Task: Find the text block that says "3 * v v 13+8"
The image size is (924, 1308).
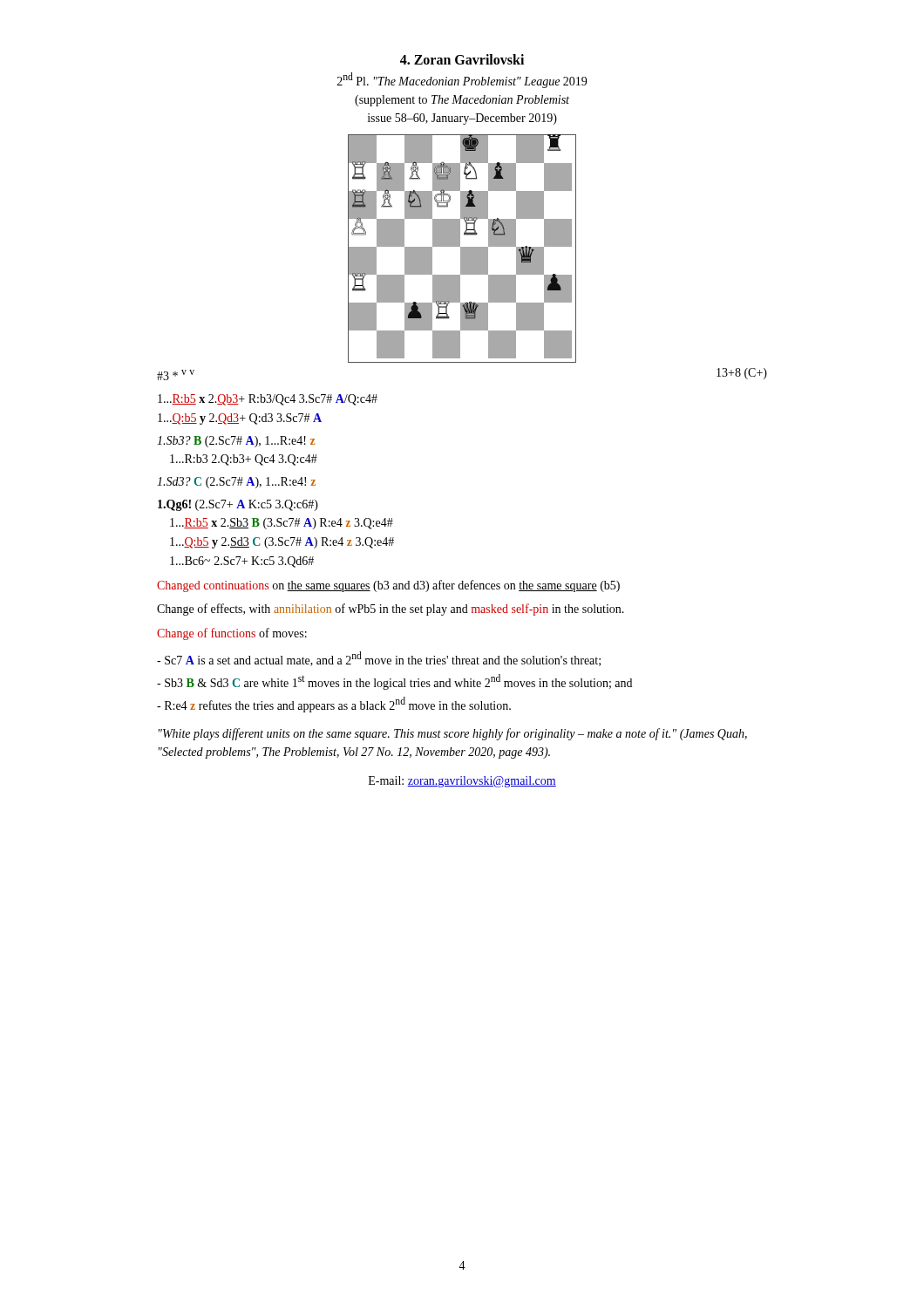Action: pos(175,374)
